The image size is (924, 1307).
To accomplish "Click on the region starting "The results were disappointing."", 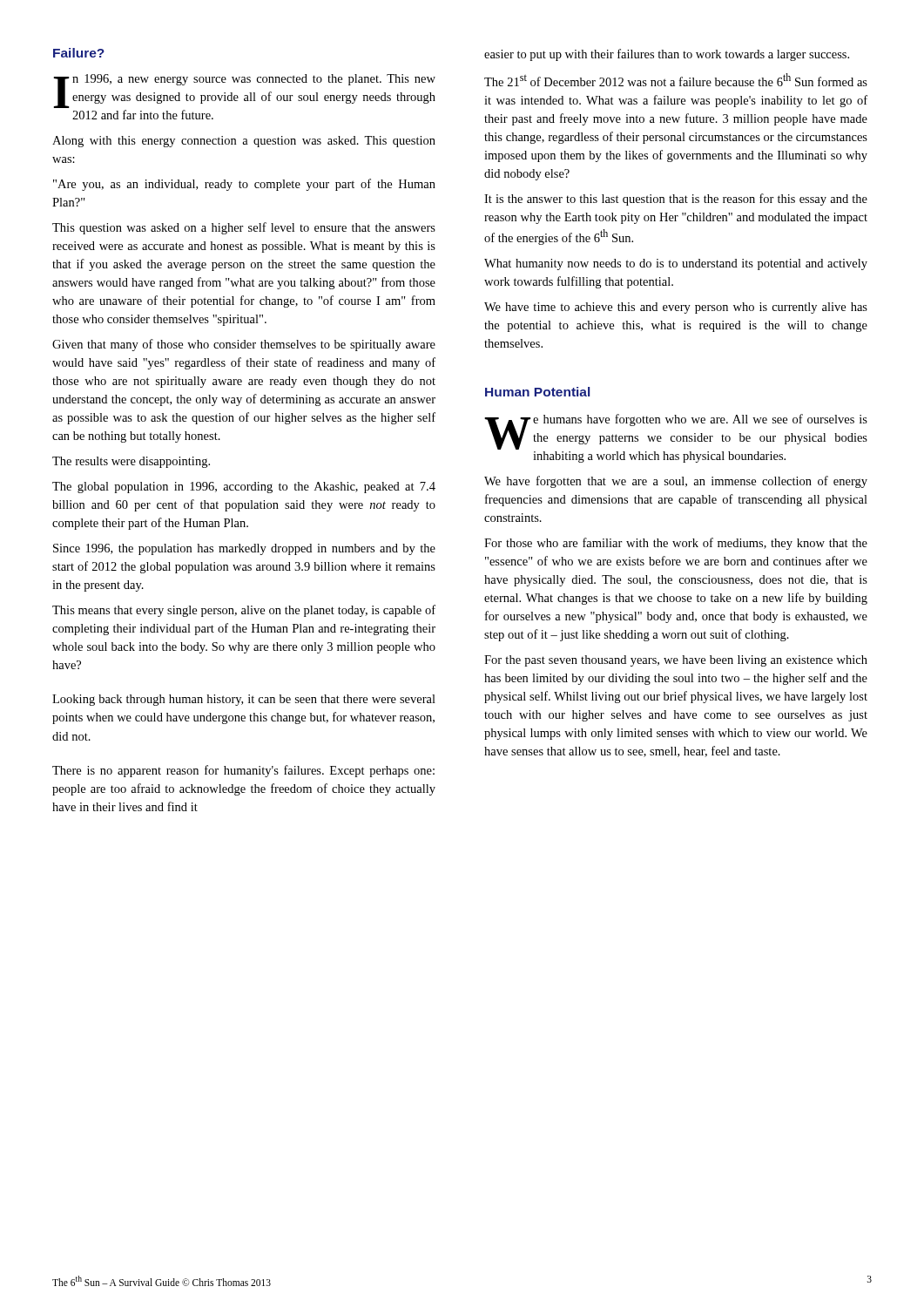I will (132, 461).
